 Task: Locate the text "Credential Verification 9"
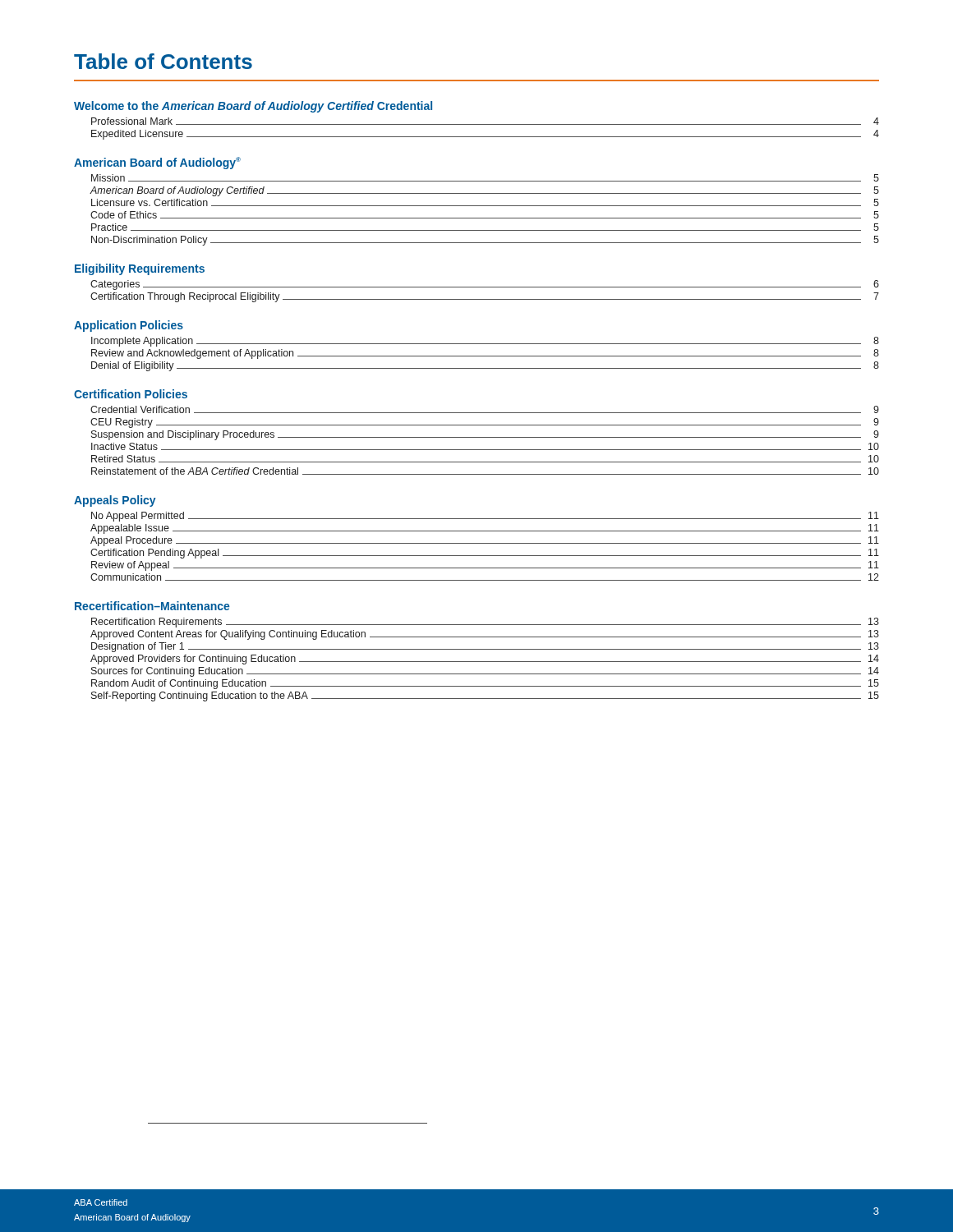tap(485, 410)
